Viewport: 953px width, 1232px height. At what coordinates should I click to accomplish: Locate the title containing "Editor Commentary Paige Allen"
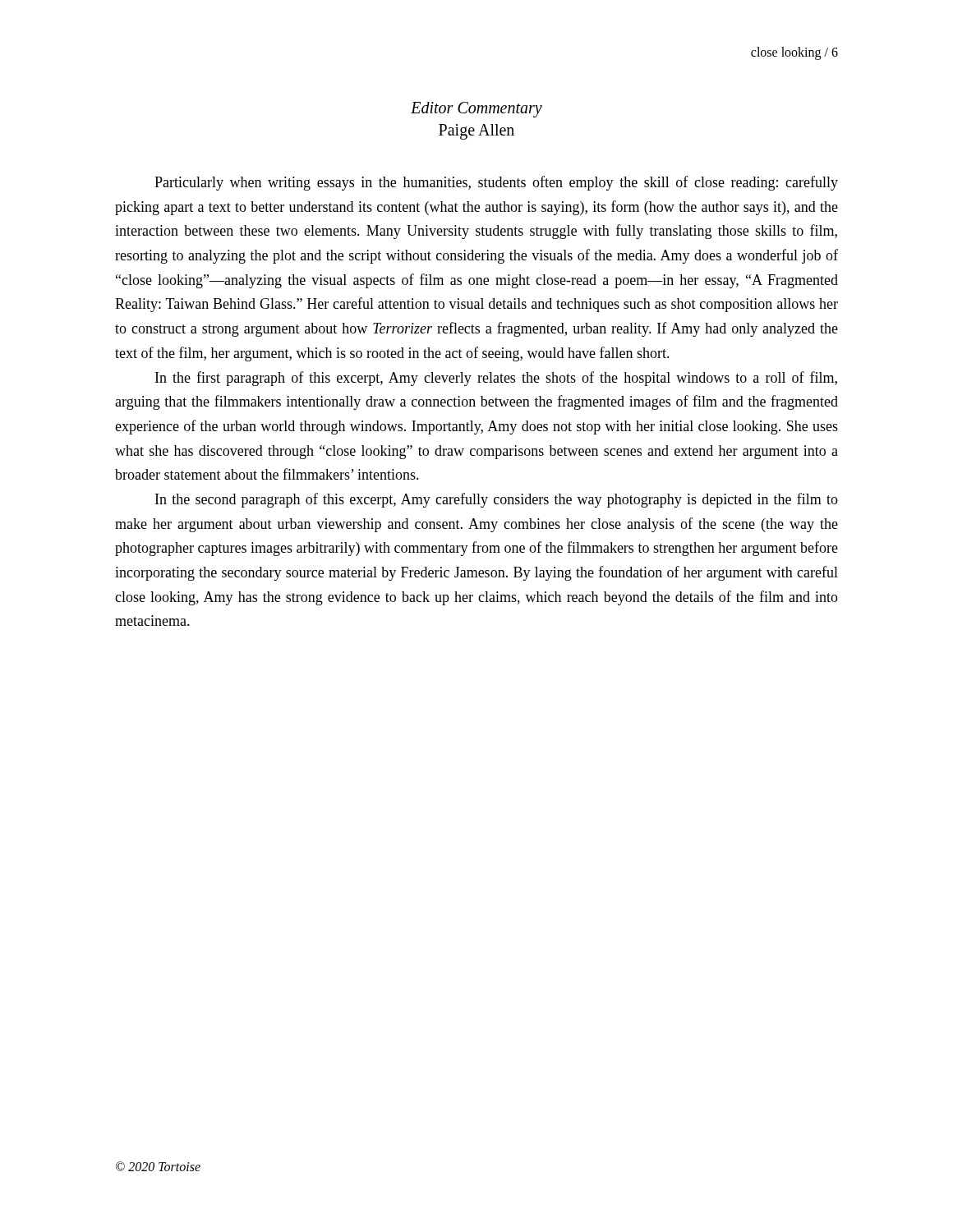(476, 119)
